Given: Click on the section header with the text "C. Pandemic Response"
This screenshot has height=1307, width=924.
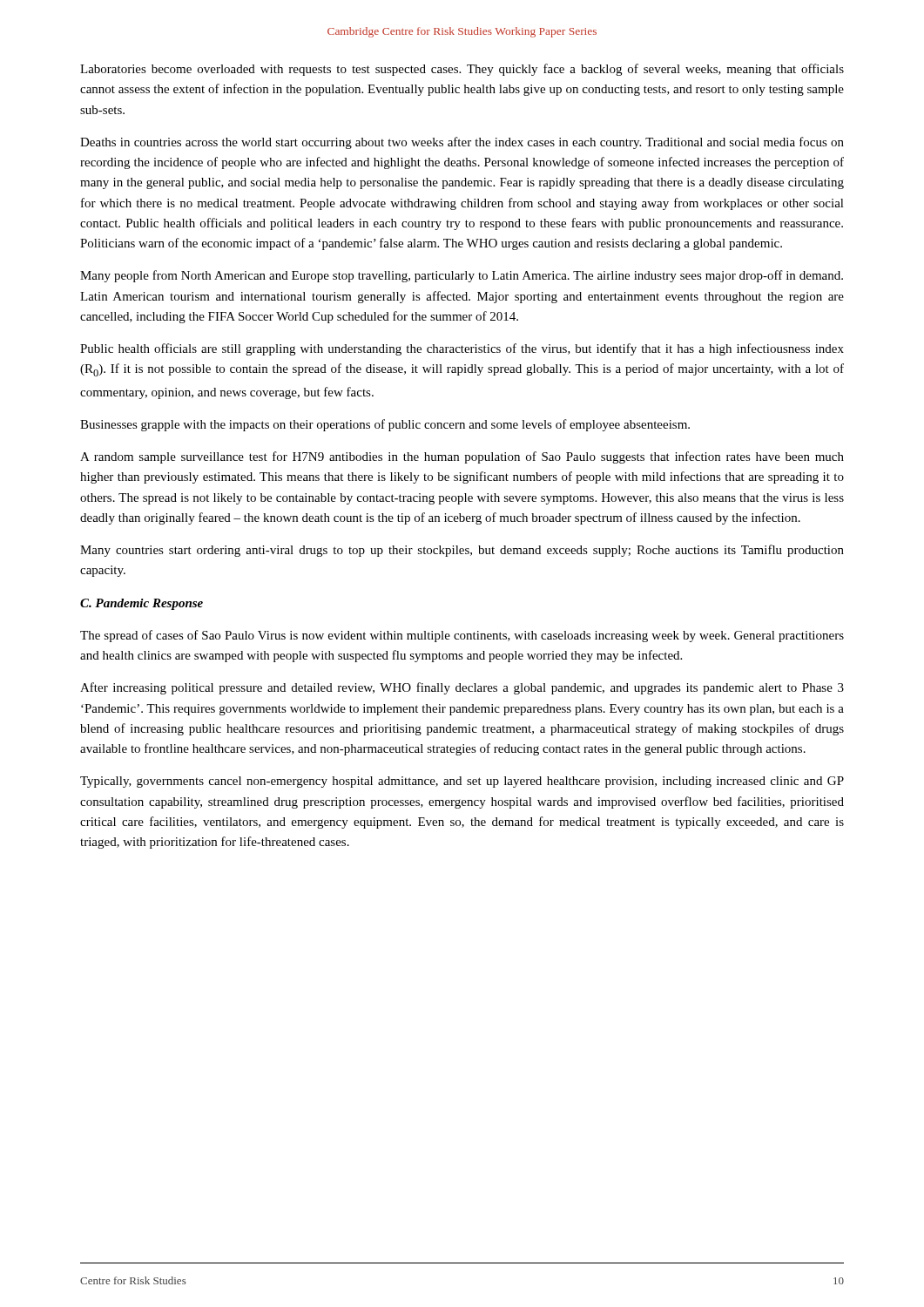Looking at the screenshot, I should [142, 604].
